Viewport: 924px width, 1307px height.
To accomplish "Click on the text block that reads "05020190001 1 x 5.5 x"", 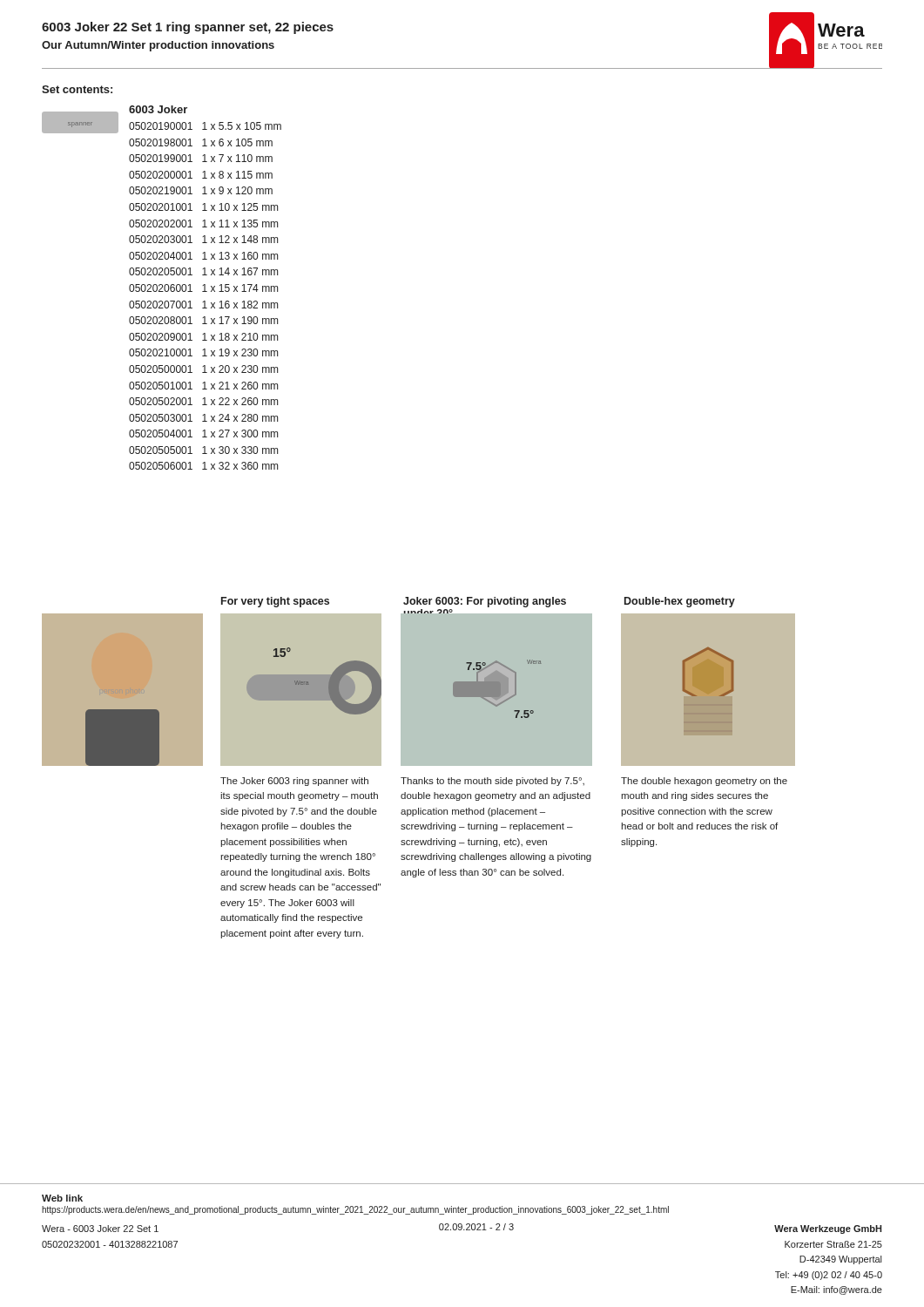I will pos(205,296).
